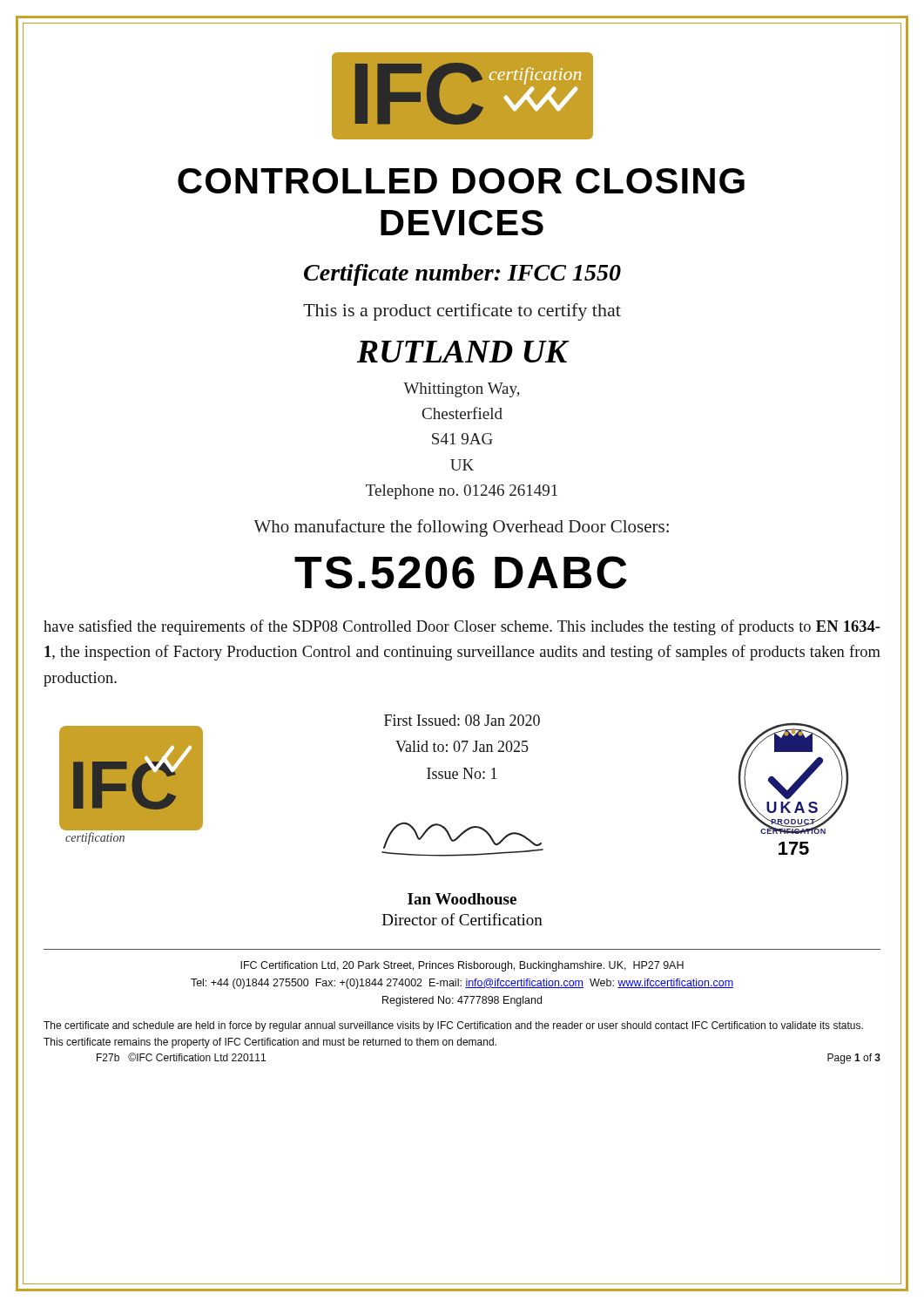Find the block starting "have satisfied the requirements"
Image resolution: width=924 pixels, height=1307 pixels.
(x=462, y=652)
